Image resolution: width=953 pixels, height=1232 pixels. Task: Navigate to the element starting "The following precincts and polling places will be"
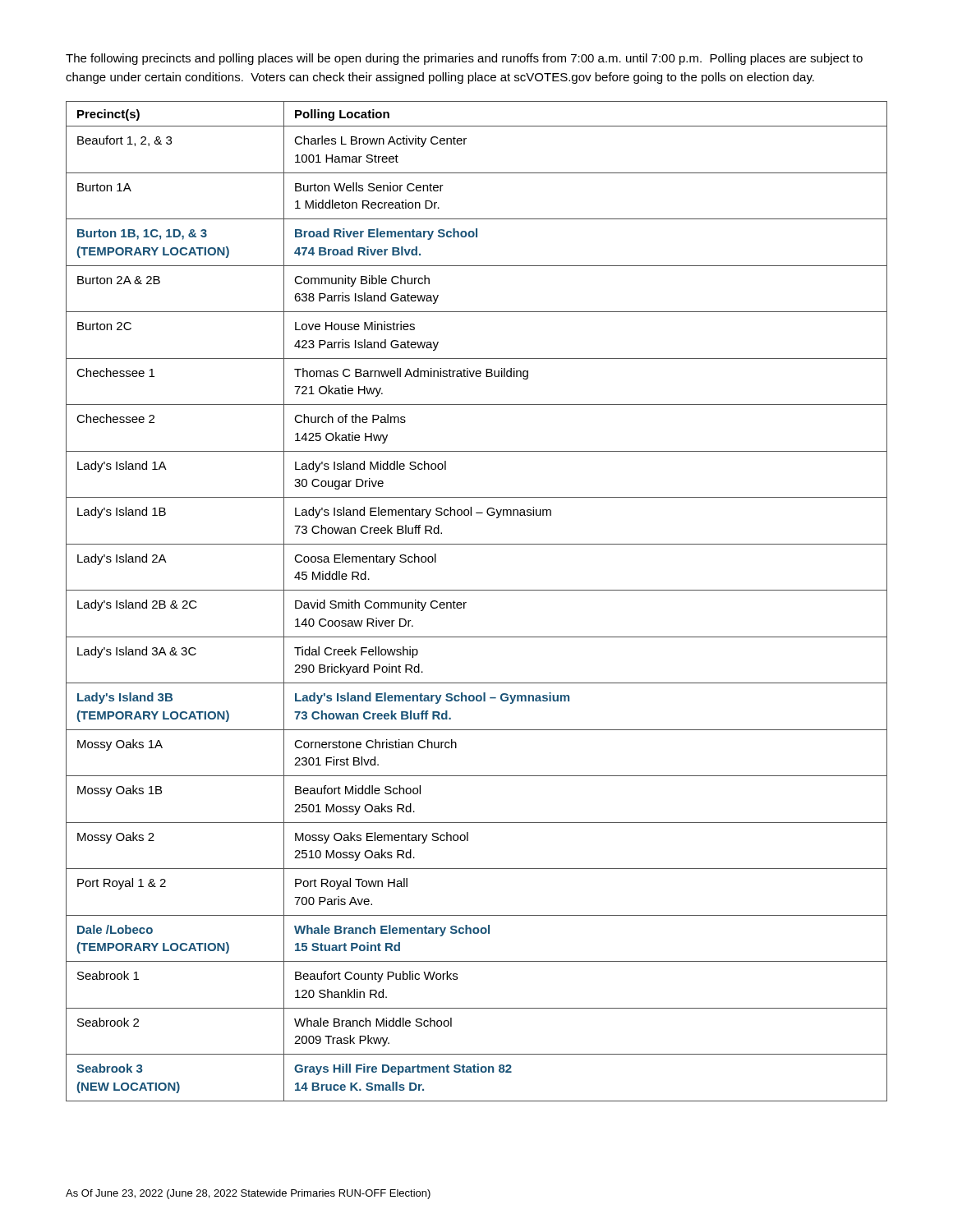[464, 67]
